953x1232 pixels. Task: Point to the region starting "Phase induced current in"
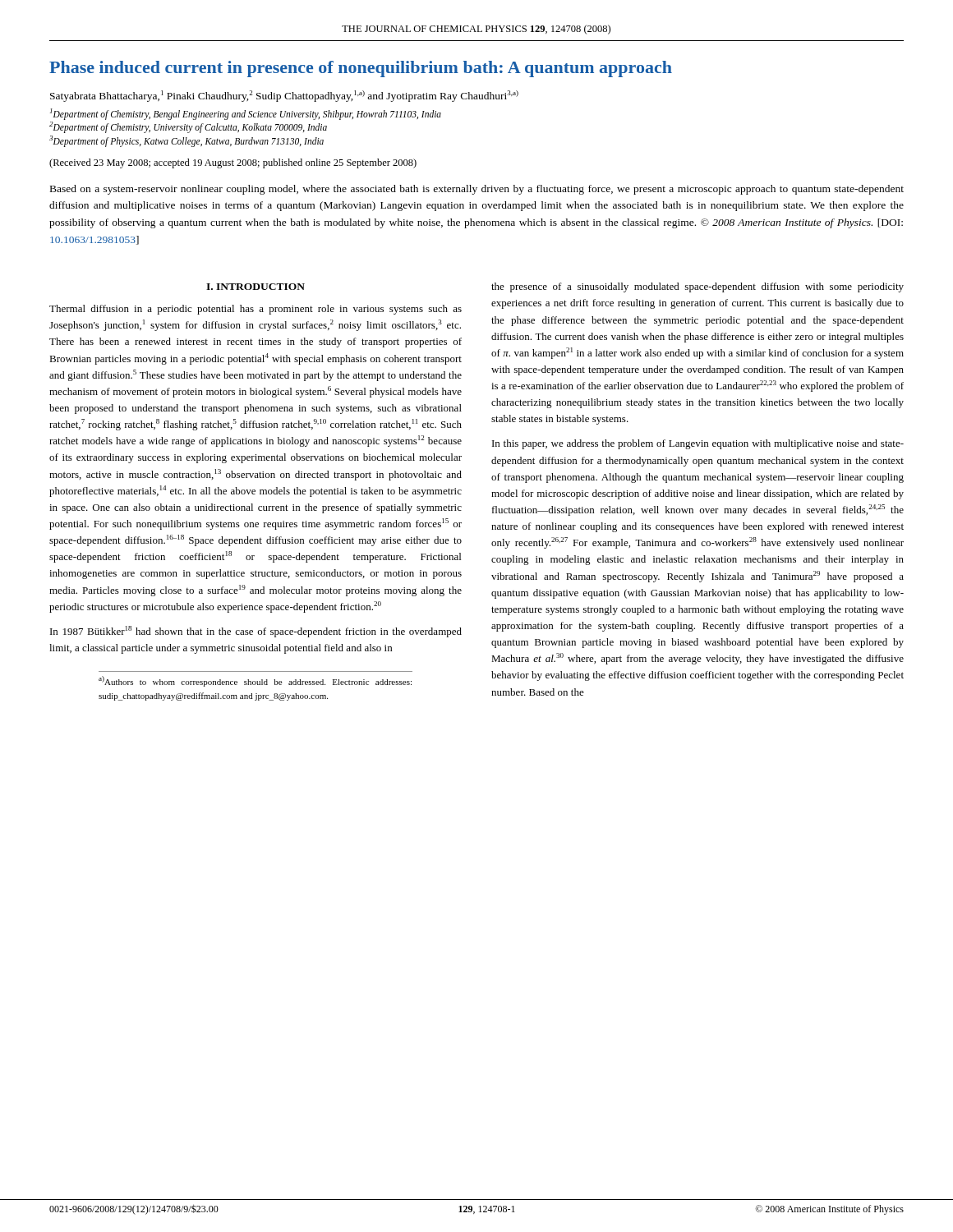point(361,67)
